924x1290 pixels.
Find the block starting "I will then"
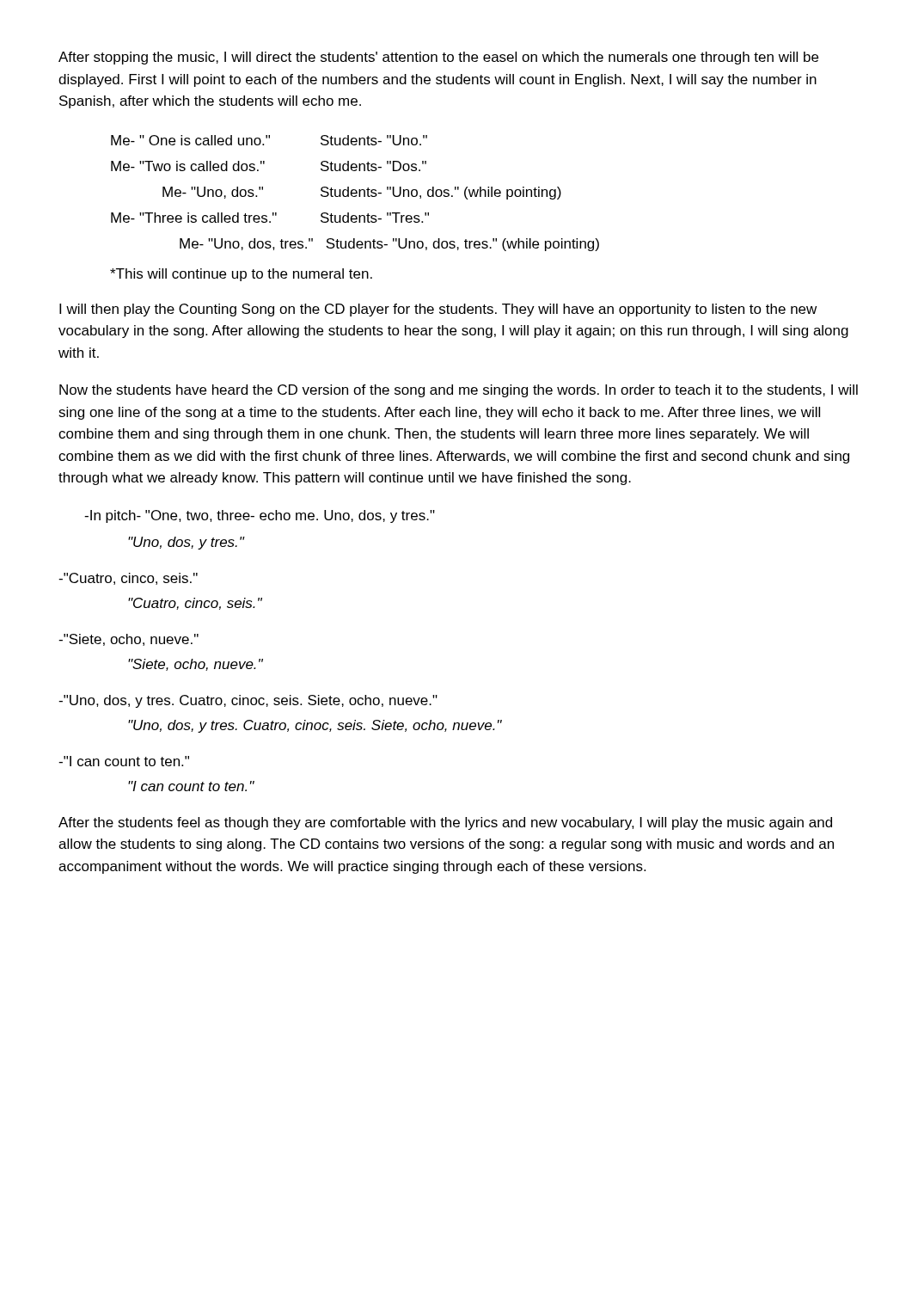coord(454,331)
